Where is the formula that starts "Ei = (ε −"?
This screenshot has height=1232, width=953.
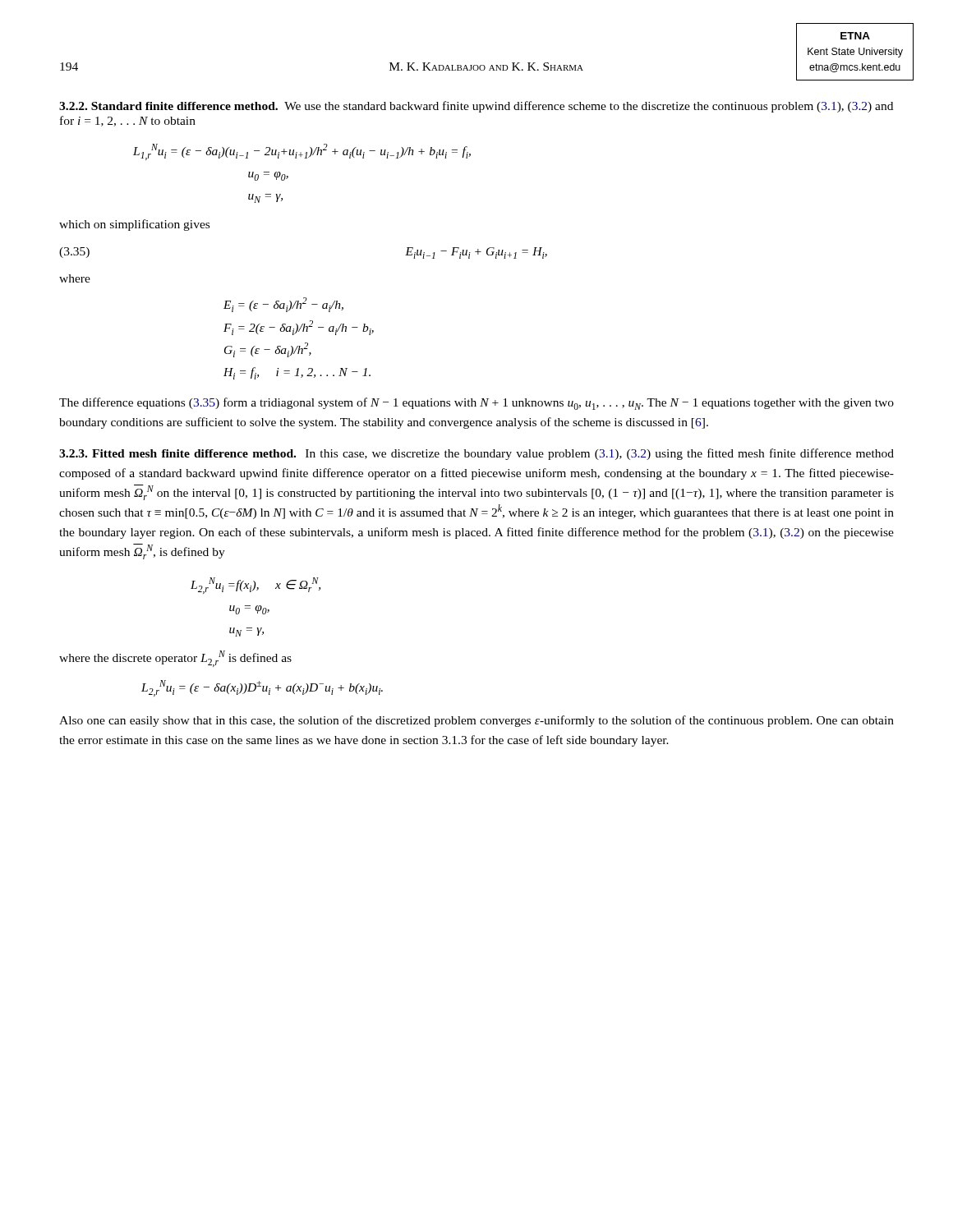click(x=299, y=339)
